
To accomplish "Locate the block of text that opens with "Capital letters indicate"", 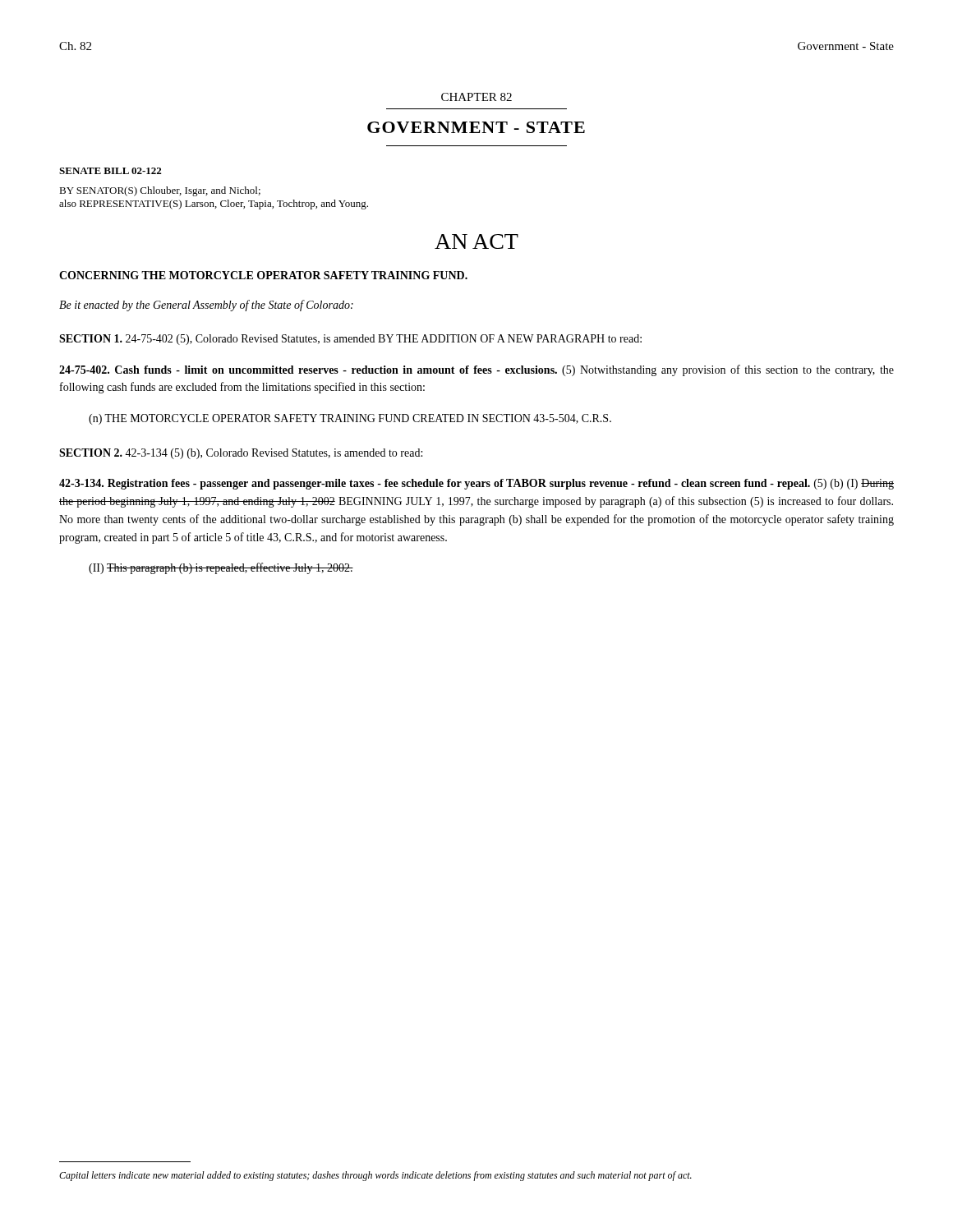I will pos(476,1172).
